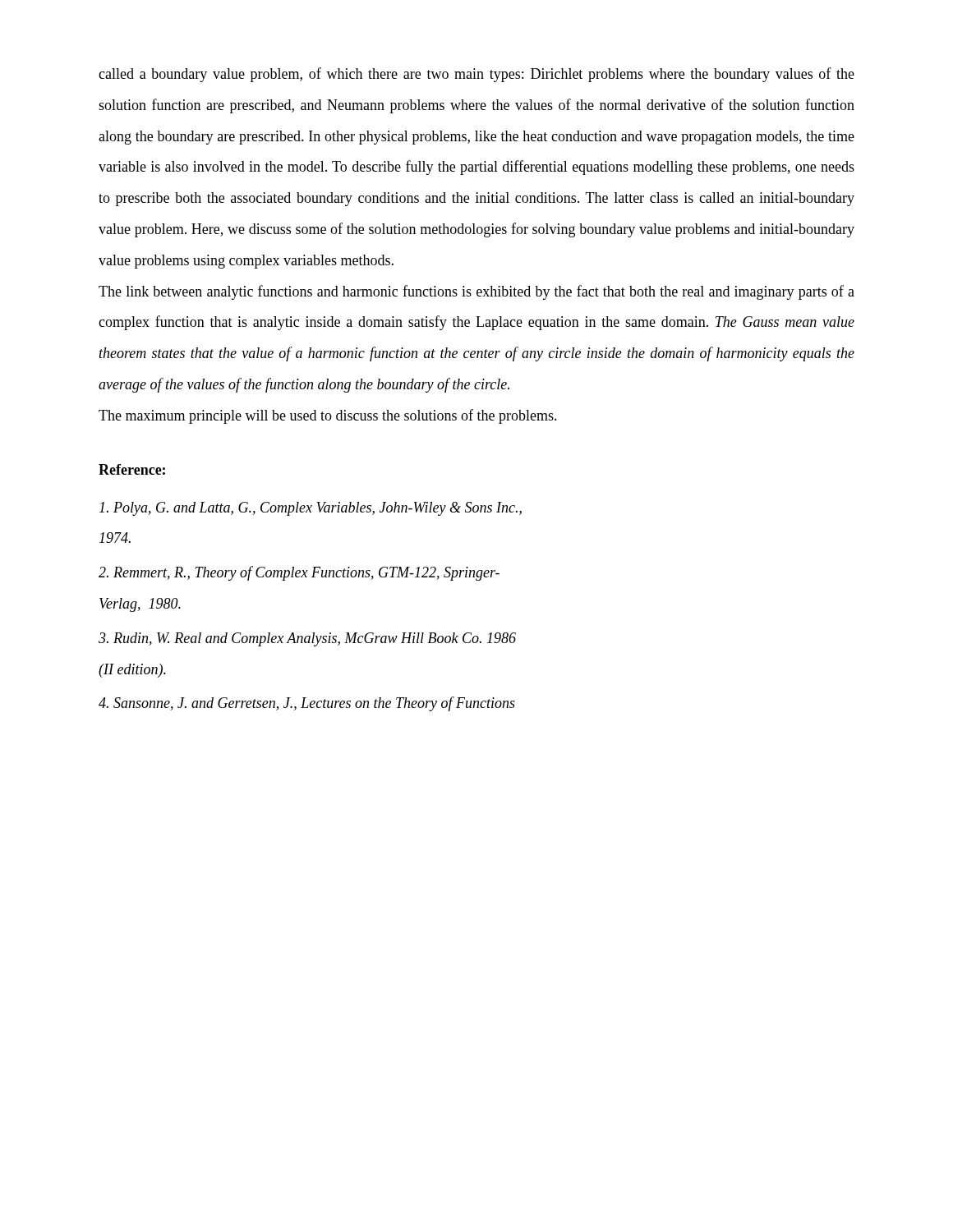This screenshot has height=1232, width=953.
Task: Point to the block beginning "The link between"
Action: [x=476, y=338]
